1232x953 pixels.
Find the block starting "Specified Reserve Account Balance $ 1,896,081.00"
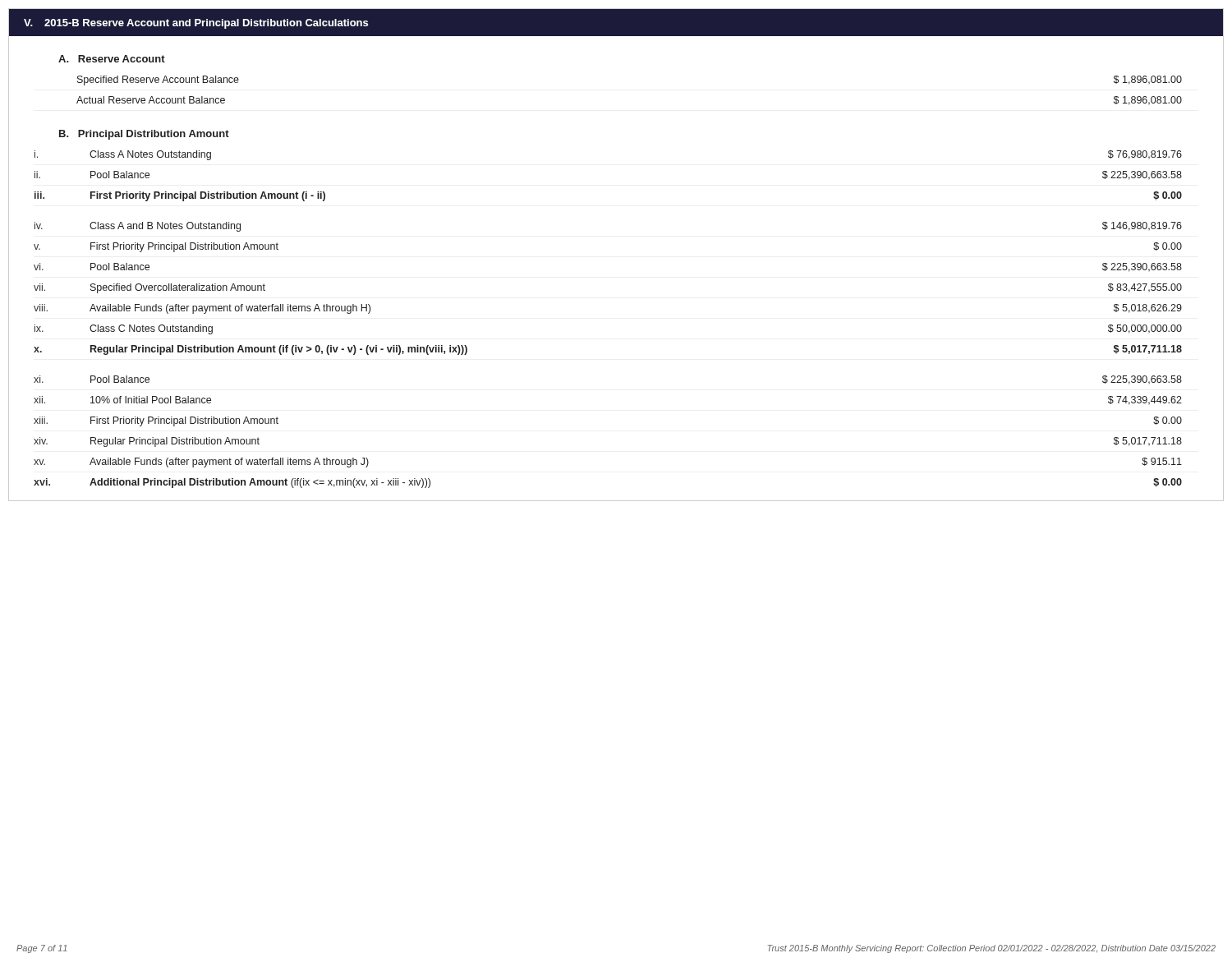coord(152,80)
